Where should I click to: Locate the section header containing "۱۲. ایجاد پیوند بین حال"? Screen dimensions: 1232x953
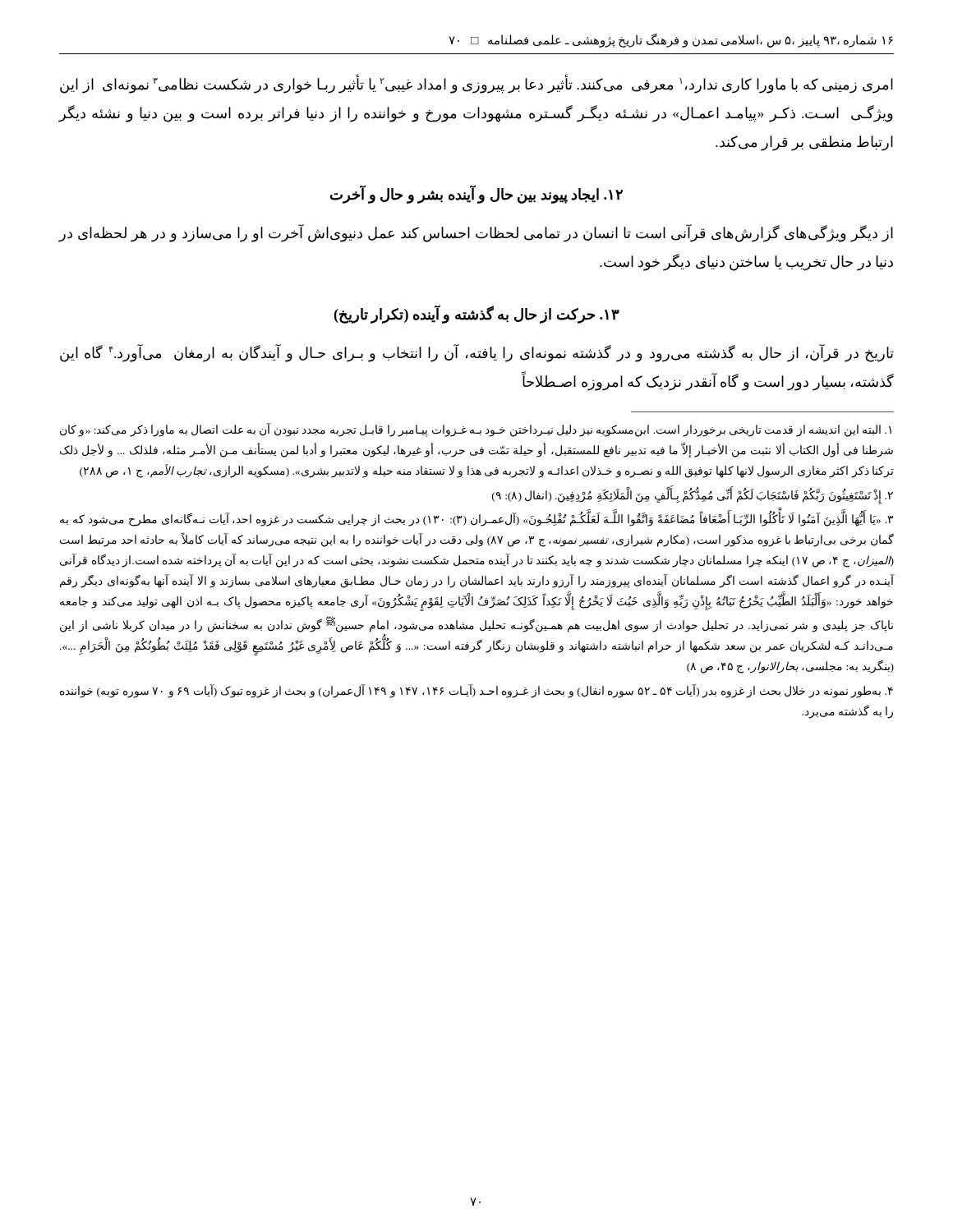pos(476,195)
